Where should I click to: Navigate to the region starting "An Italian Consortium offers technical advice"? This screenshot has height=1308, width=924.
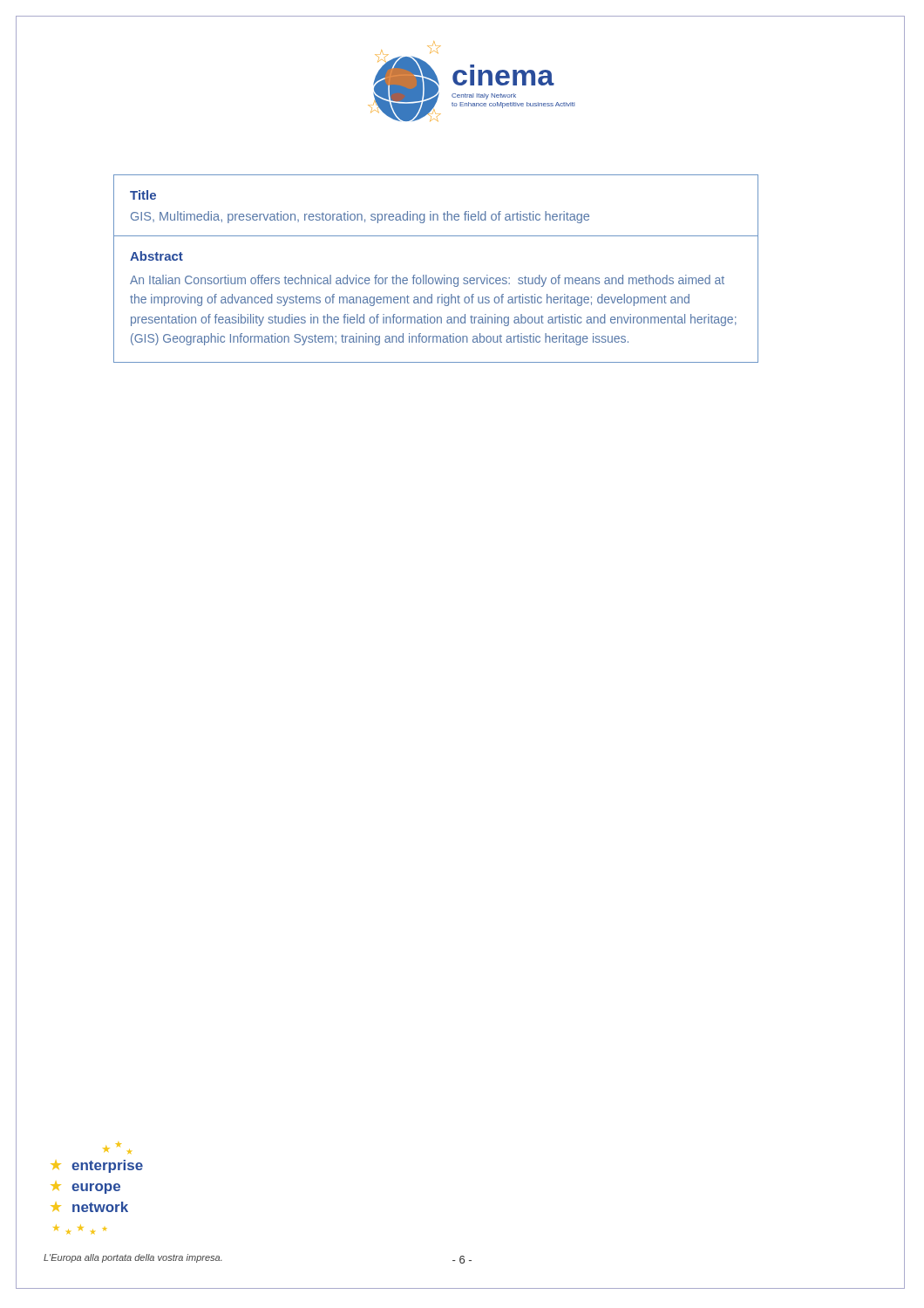click(433, 309)
